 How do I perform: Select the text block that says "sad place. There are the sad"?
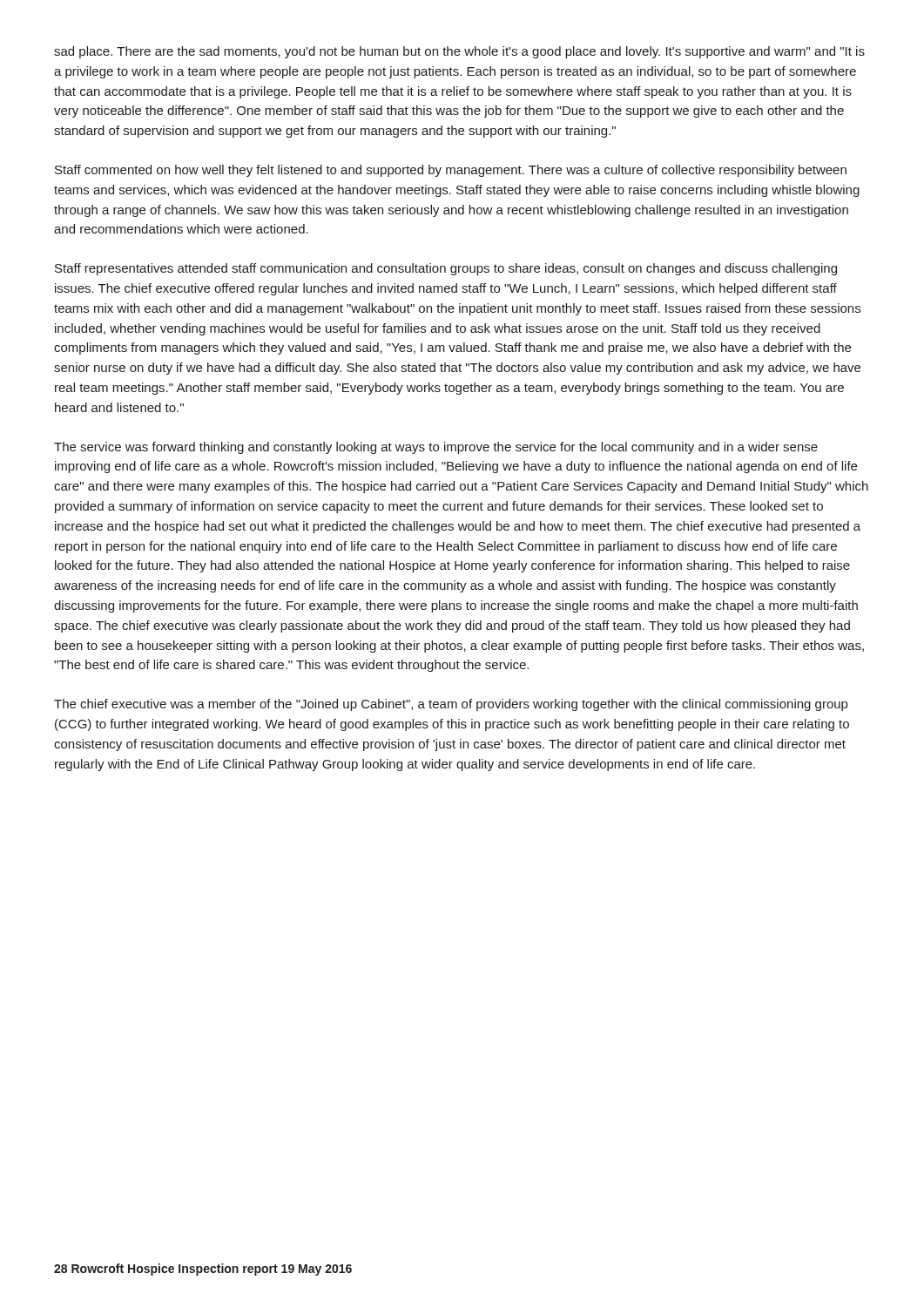click(459, 91)
